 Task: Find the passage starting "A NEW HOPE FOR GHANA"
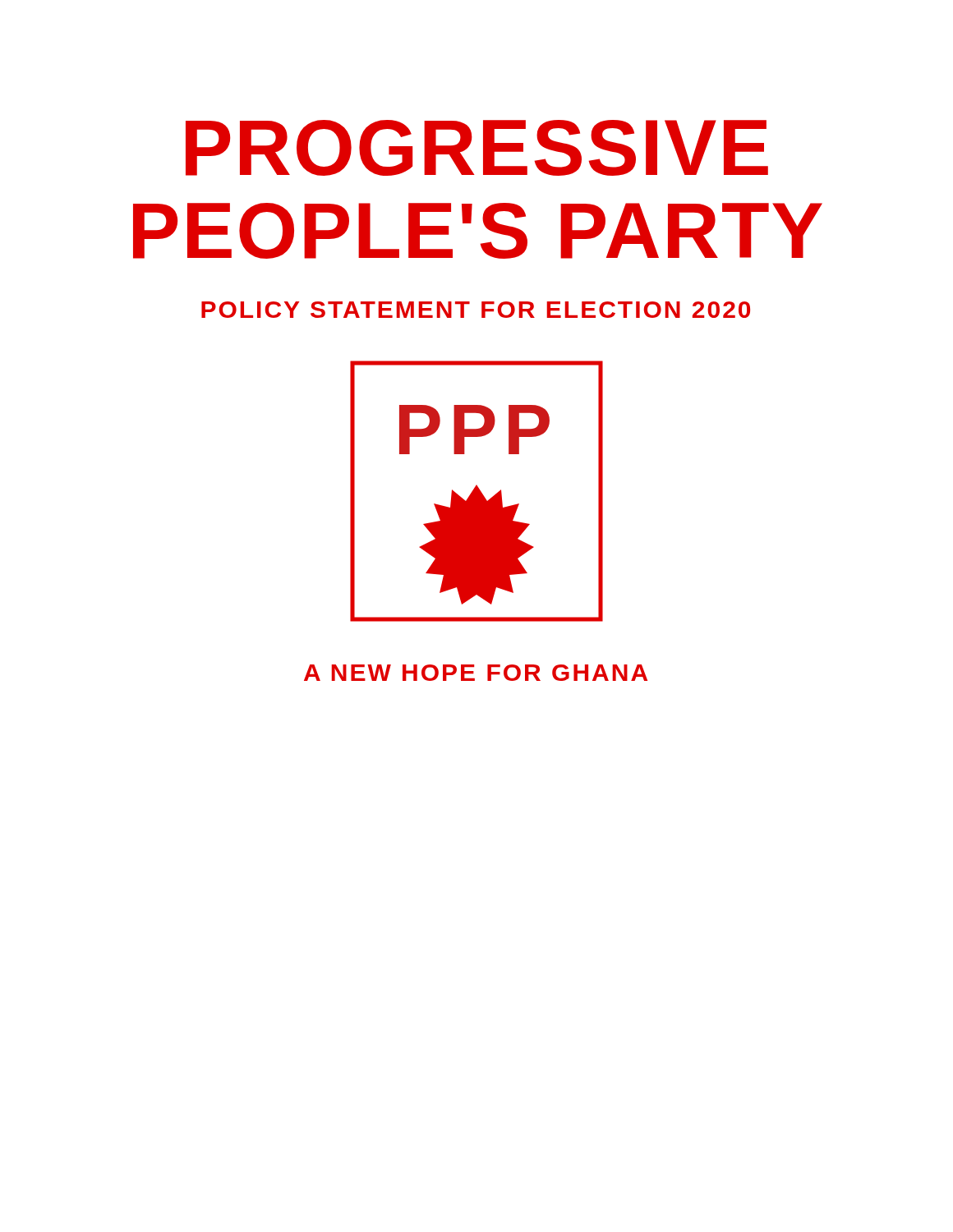tap(476, 672)
